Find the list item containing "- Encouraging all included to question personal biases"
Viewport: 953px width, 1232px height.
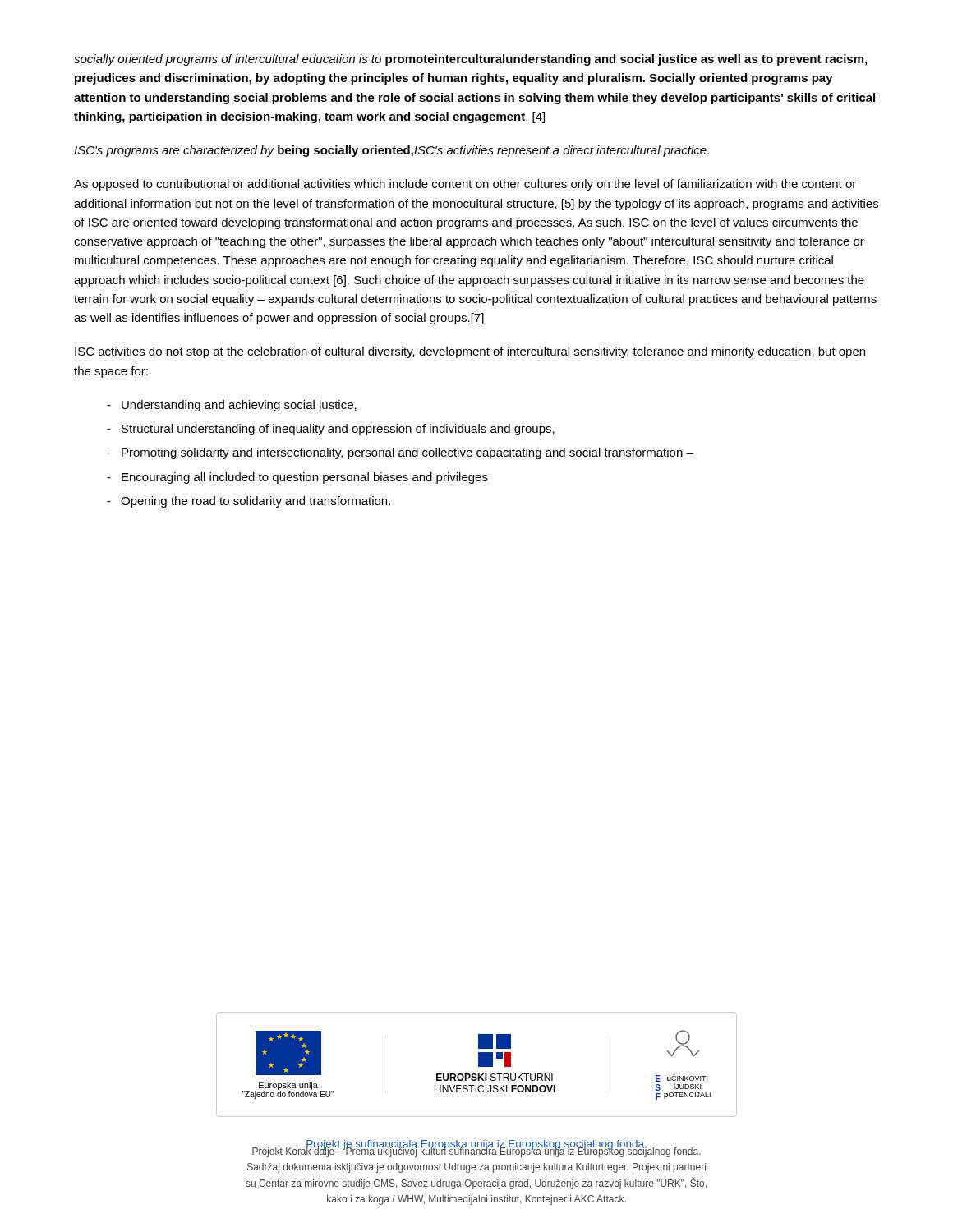click(297, 476)
